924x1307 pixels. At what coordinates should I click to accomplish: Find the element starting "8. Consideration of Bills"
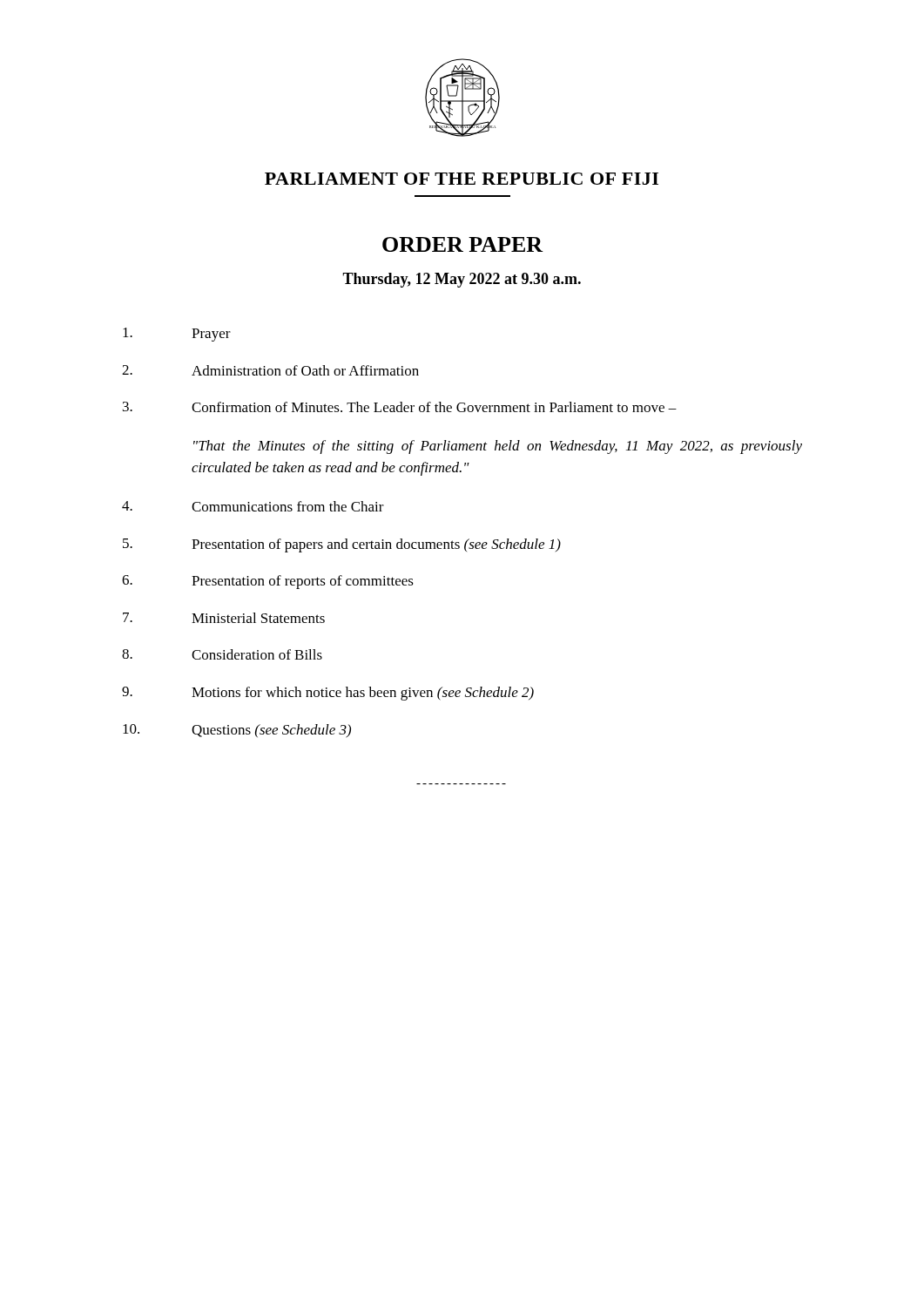click(x=222, y=654)
